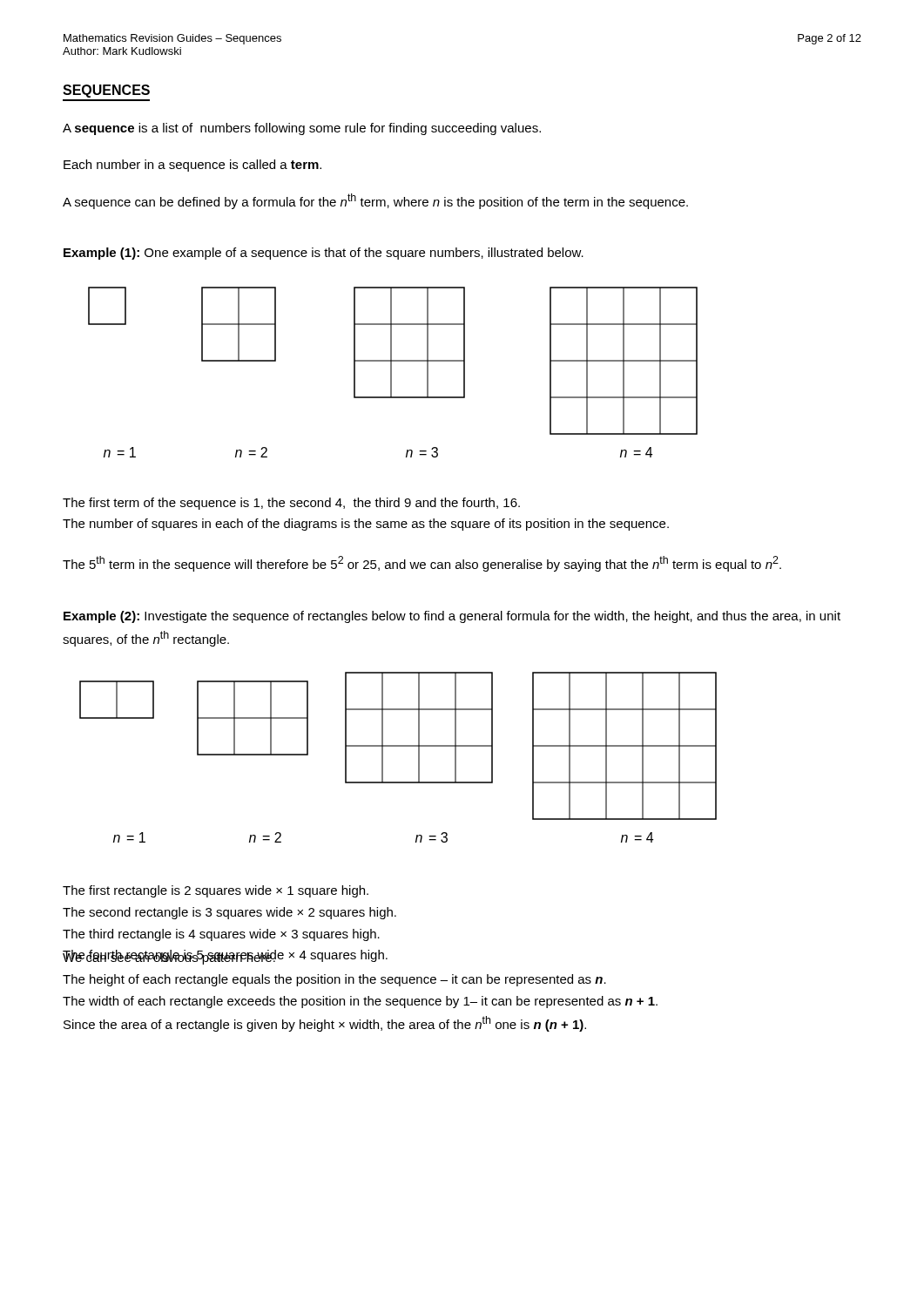Click the passage that begins "A sequence can"
This screenshot has height=1307, width=924.
point(376,200)
